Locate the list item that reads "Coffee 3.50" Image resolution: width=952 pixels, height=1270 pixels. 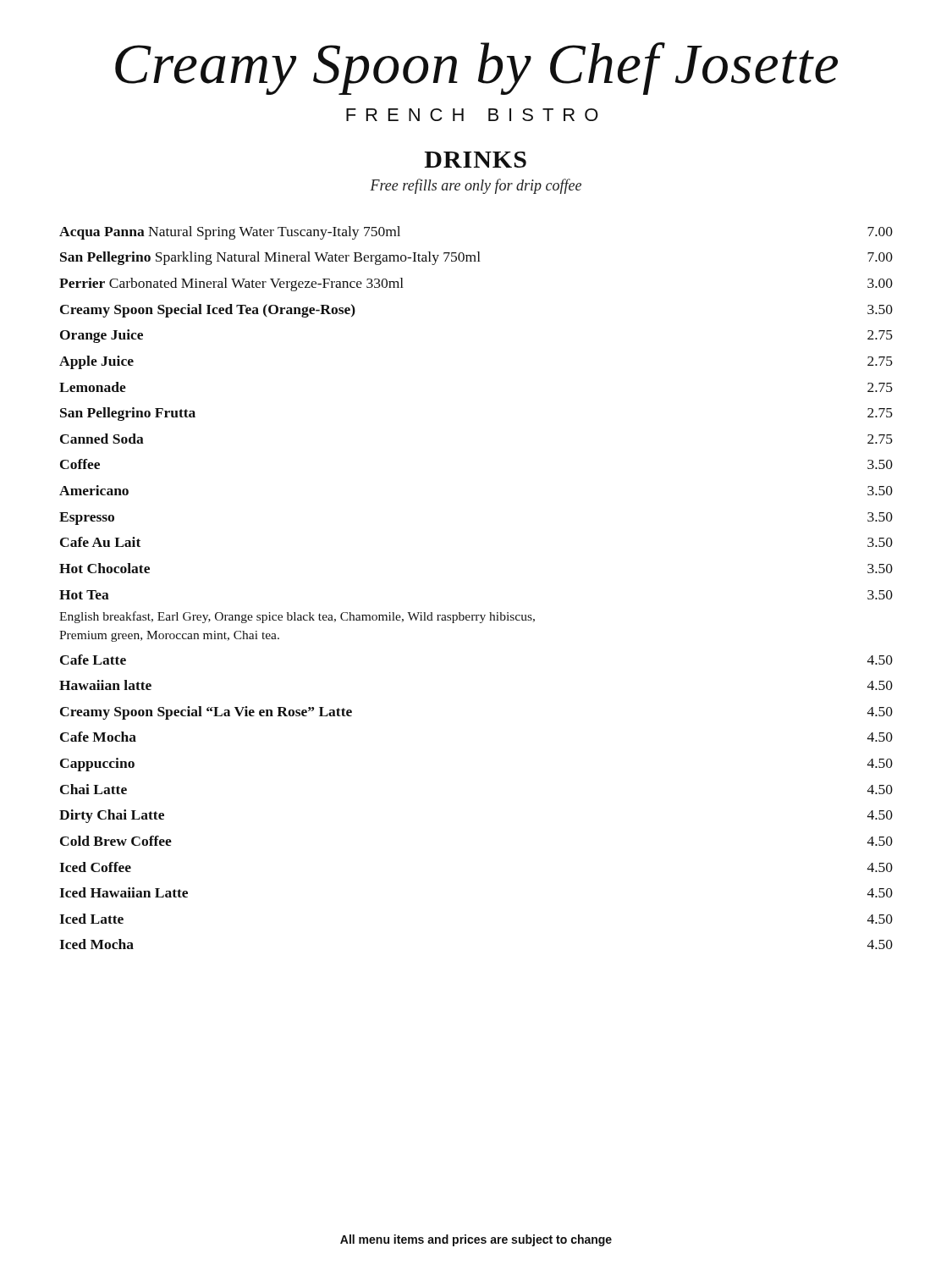tap(73, 464)
